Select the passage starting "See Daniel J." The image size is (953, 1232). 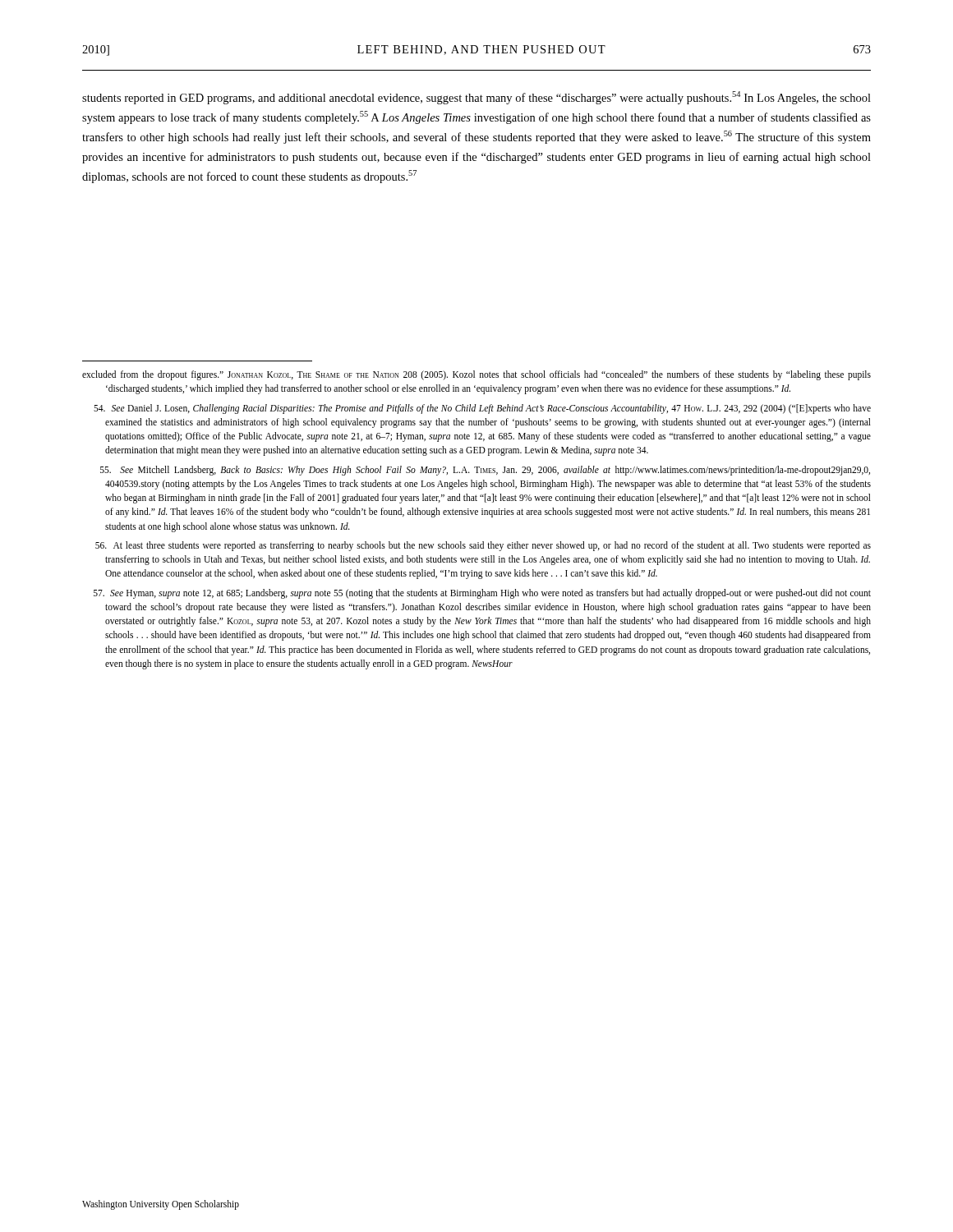pos(476,429)
